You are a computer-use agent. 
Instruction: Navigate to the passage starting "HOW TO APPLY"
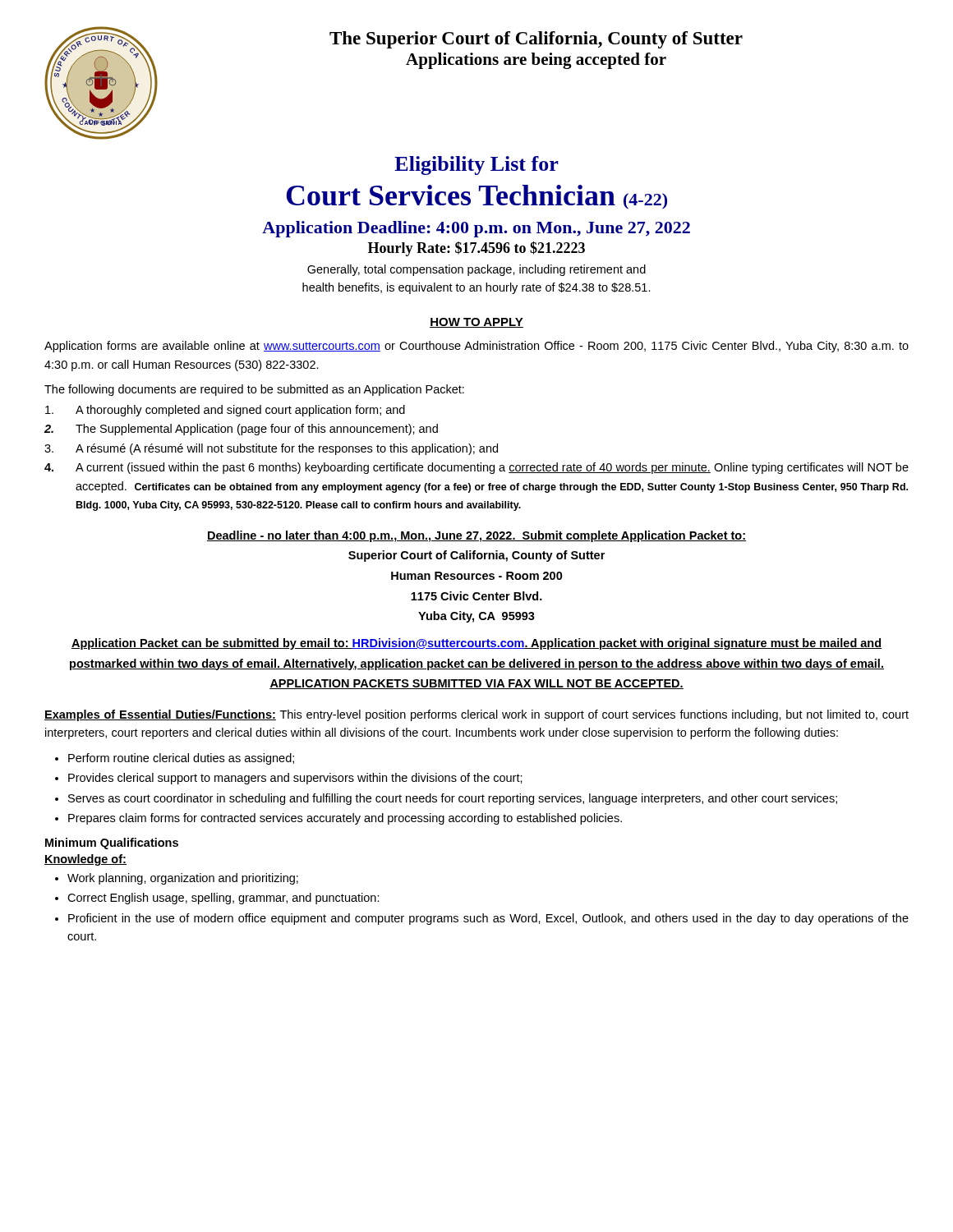(x=476, y=322)
